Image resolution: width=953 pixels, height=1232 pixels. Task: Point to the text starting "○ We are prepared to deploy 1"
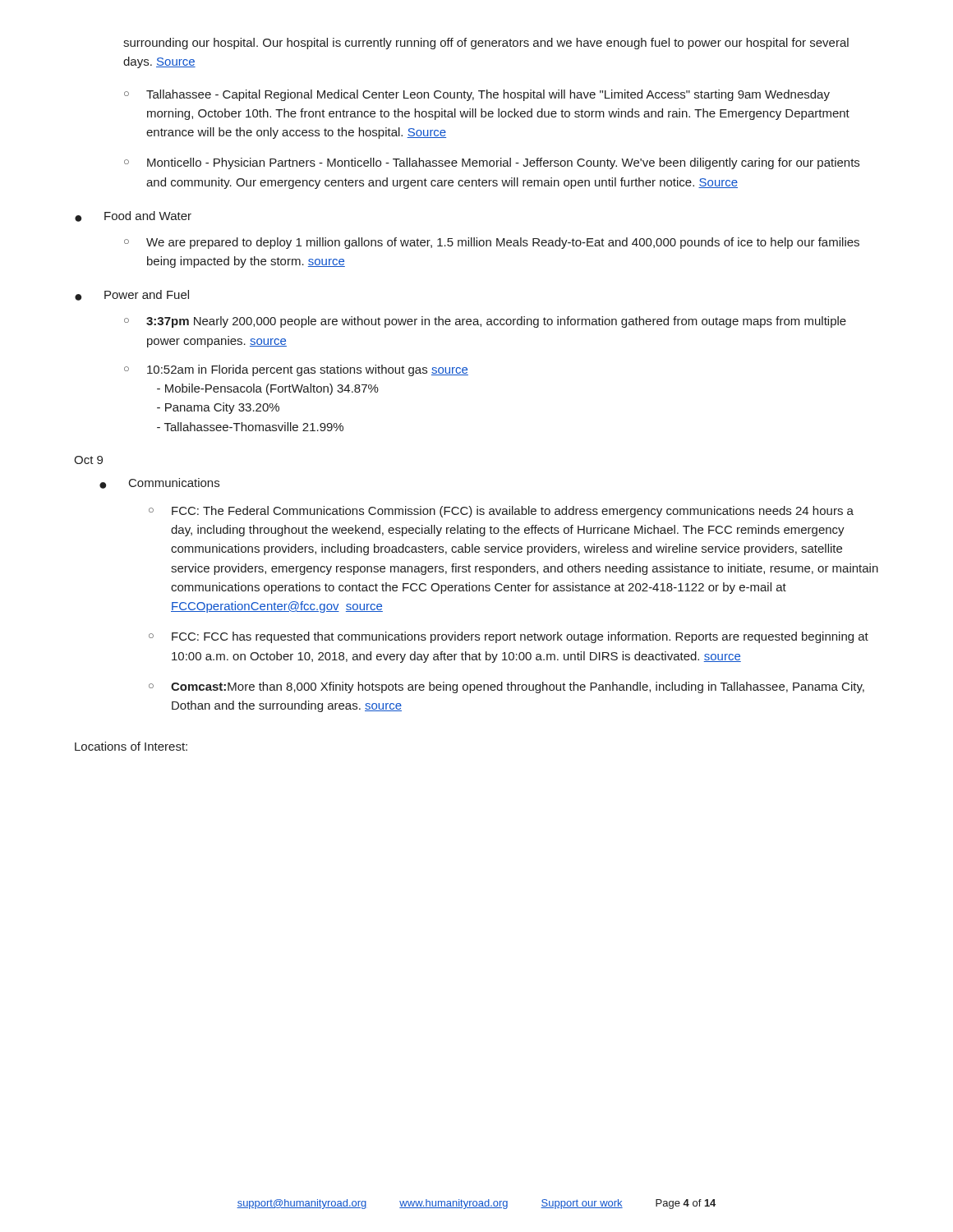(501, 251)
